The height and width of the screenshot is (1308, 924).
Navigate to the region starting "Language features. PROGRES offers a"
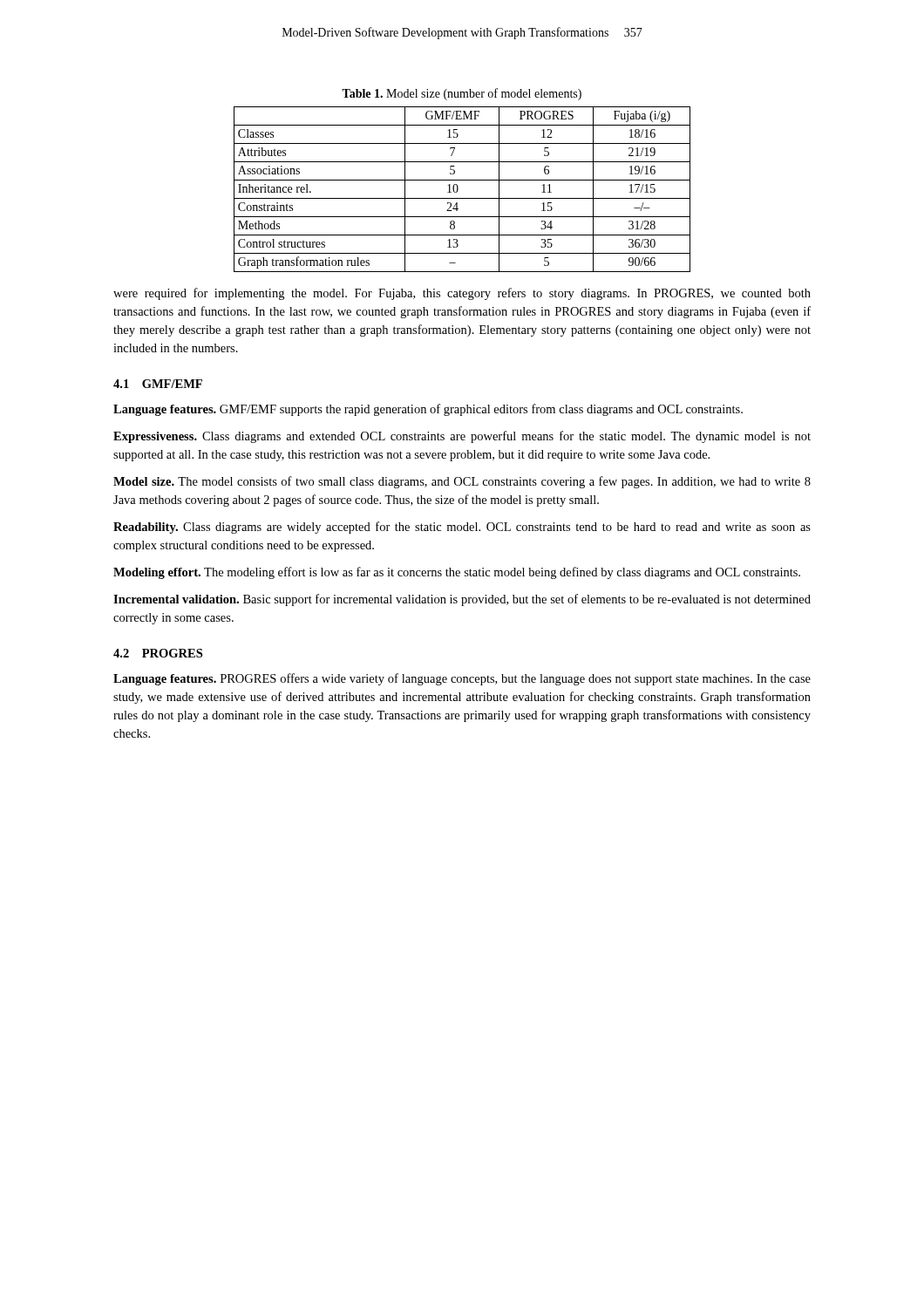[x=462, y=706]
